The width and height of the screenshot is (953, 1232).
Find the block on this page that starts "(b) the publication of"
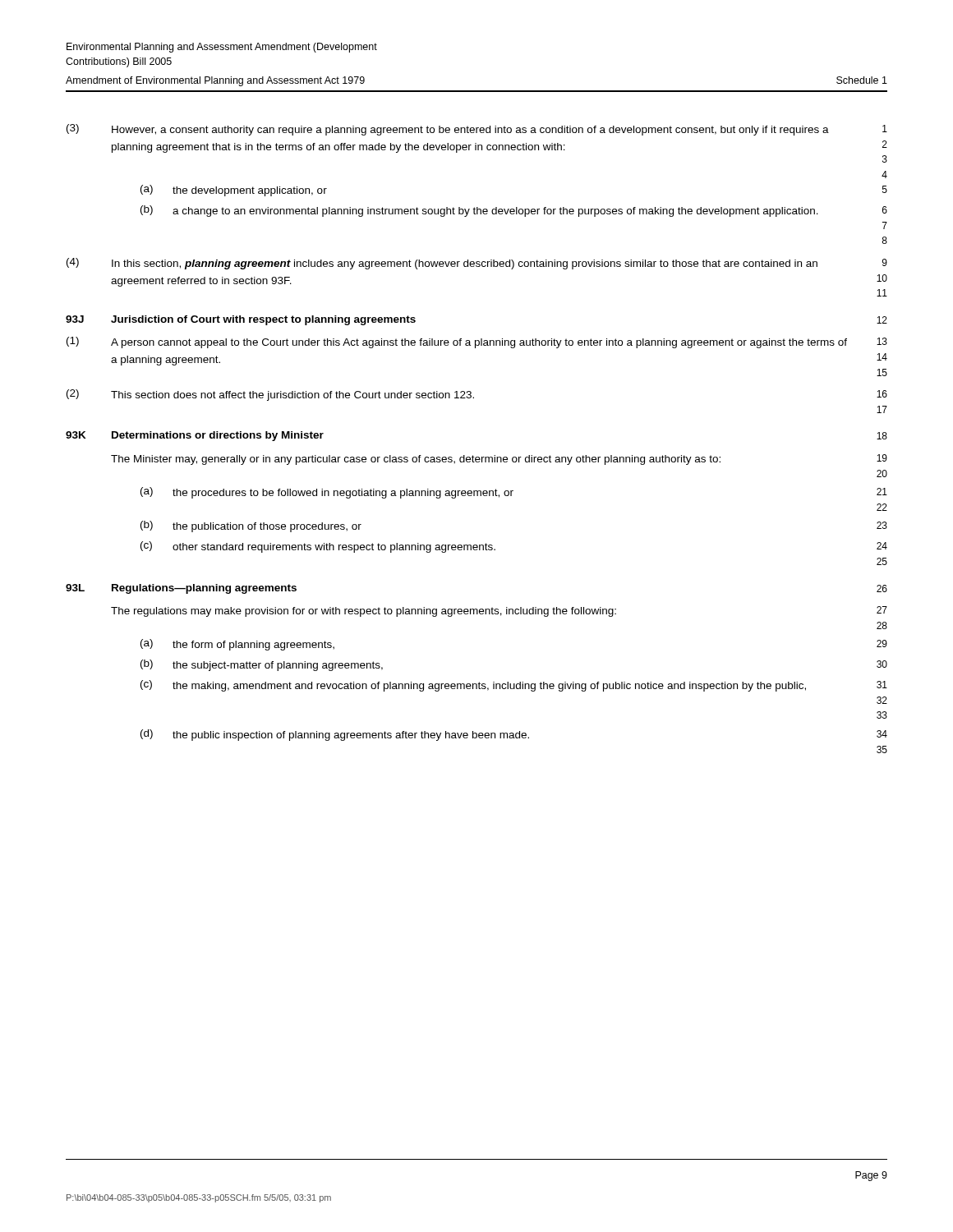point(263,526)
